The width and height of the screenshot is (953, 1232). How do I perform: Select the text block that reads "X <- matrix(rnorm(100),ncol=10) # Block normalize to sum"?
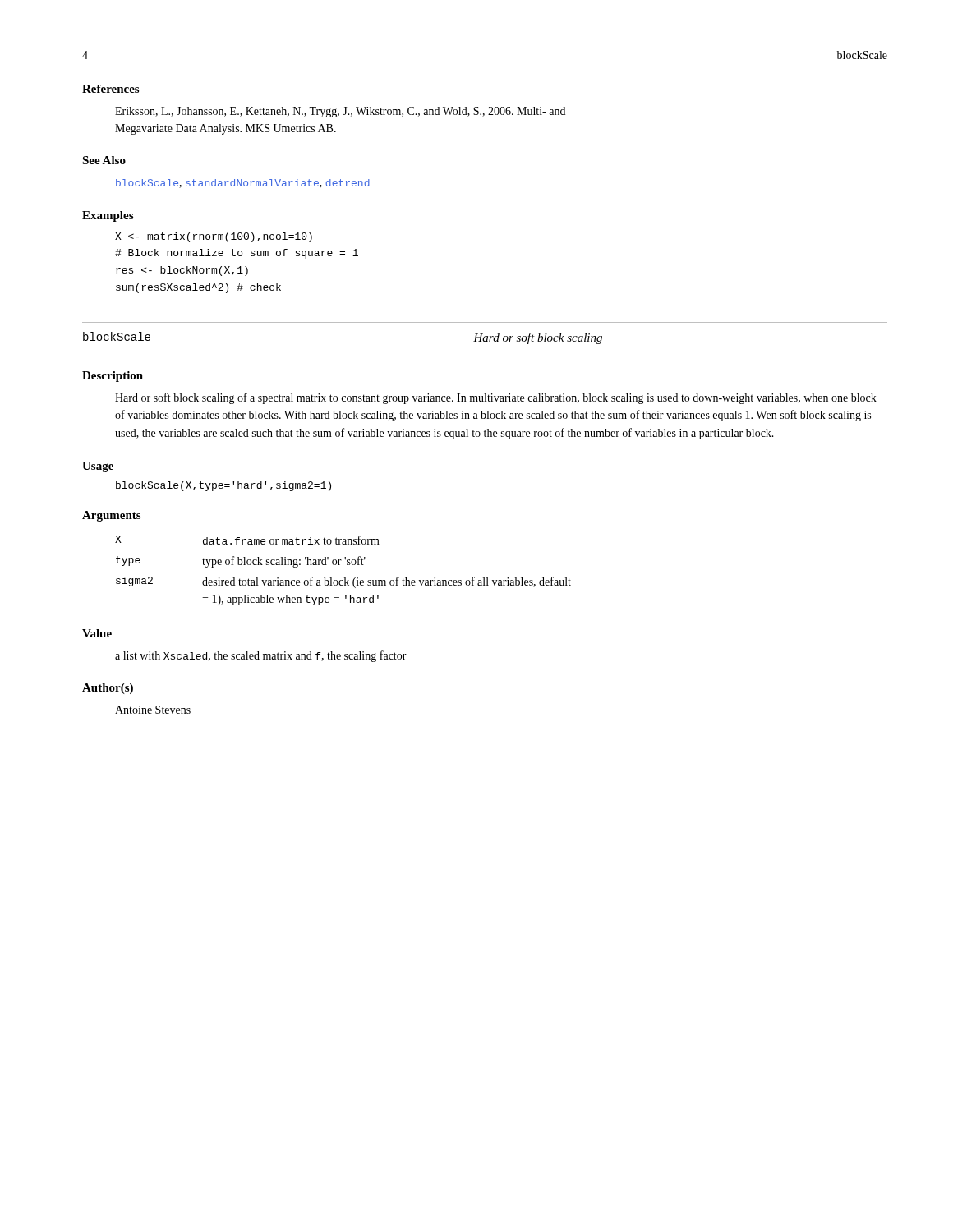pyautogui.click(x=237, y=262)
